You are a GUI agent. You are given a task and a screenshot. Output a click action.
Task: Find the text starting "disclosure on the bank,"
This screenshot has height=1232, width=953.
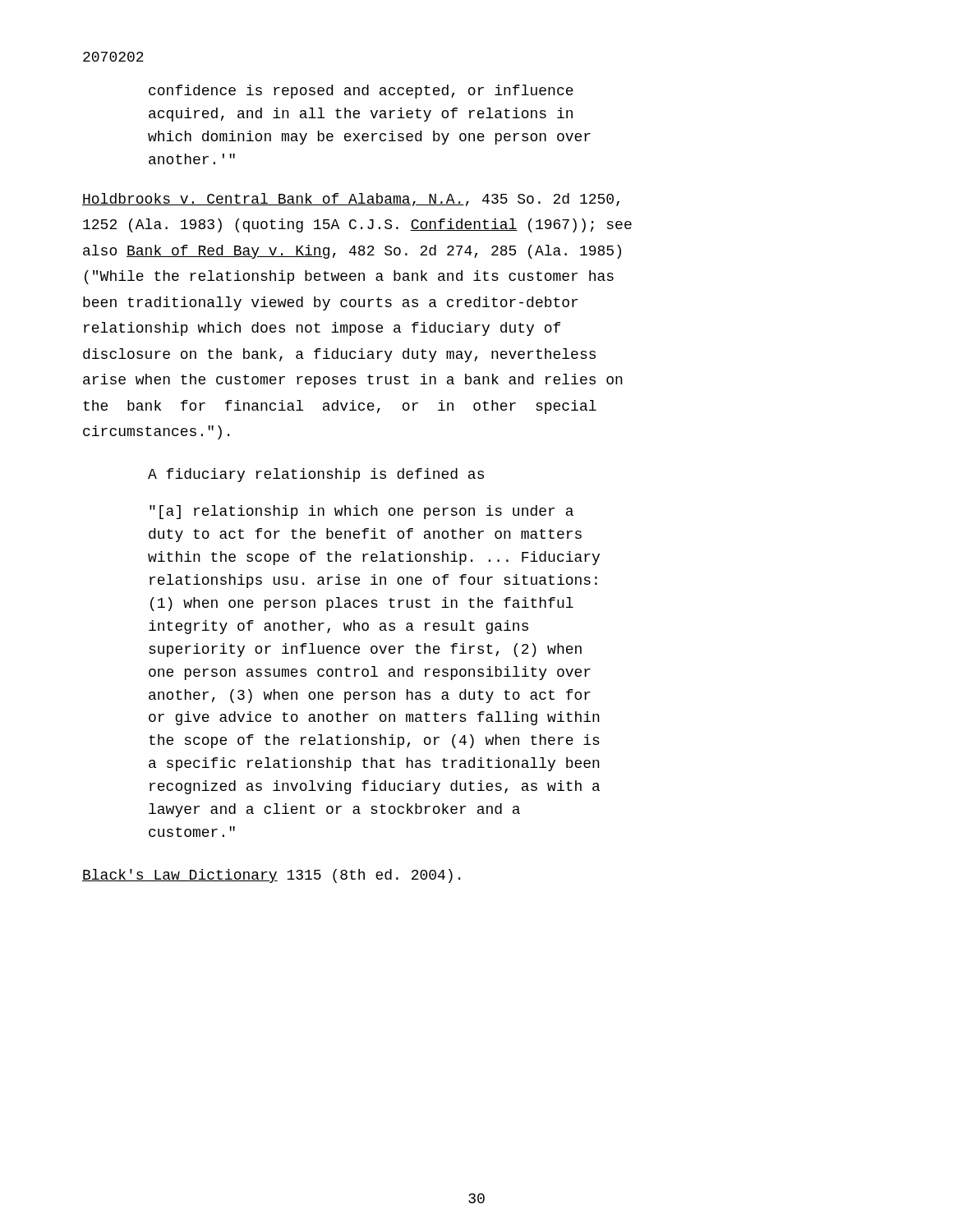(x=340, y=354)
